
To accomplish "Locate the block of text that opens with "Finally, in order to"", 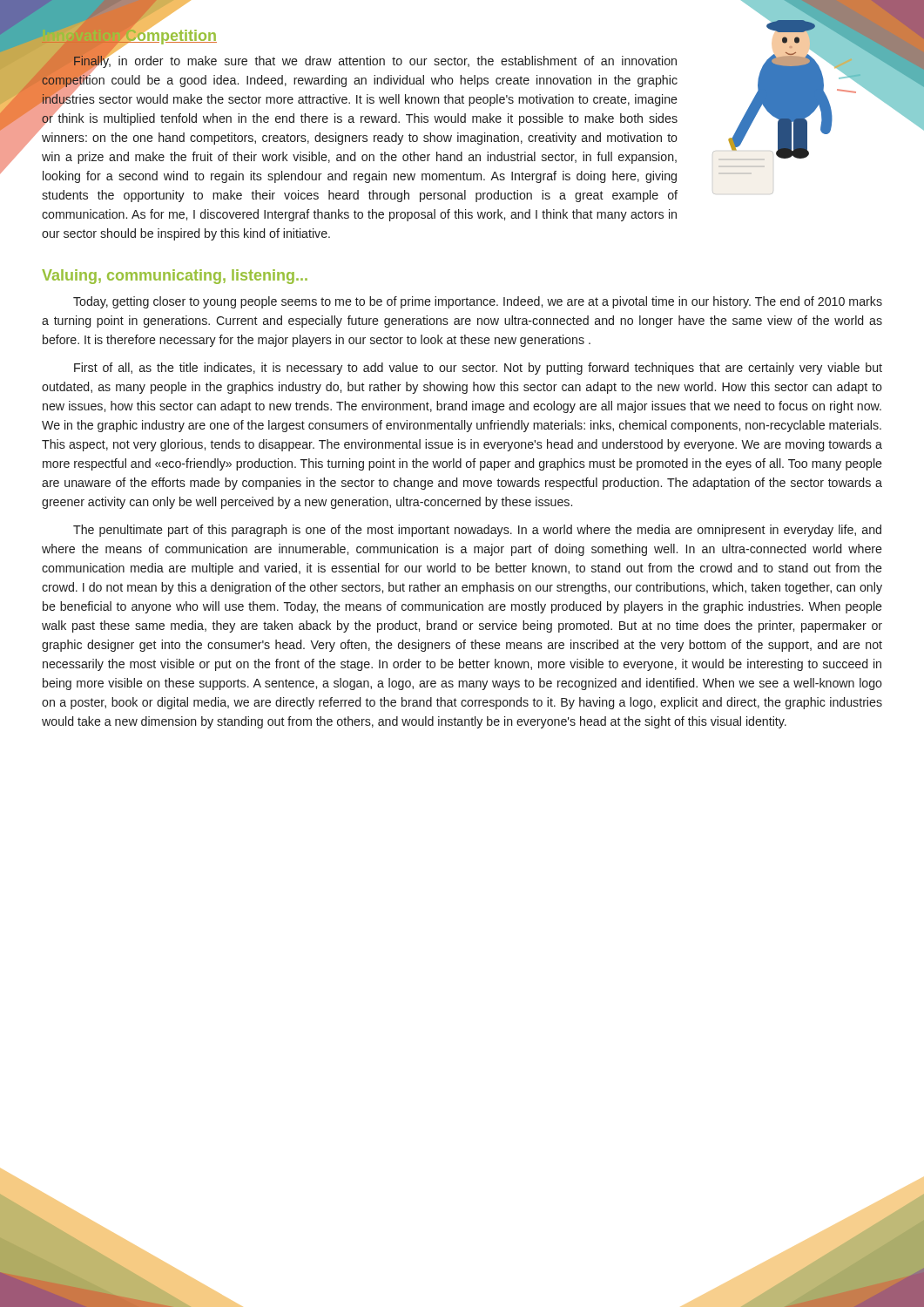I will (x=360, y=148).
